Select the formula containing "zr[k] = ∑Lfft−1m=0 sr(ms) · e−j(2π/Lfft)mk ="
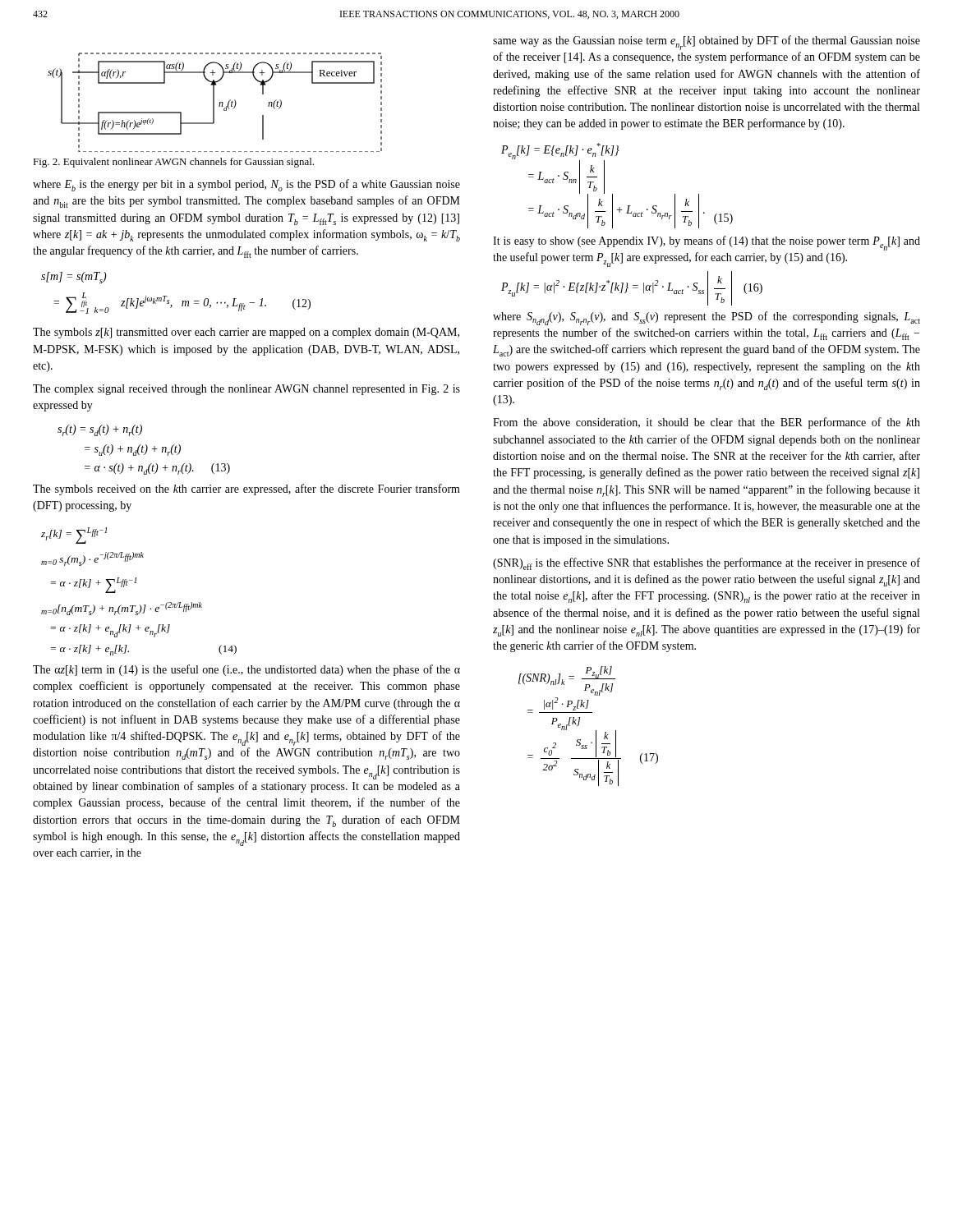953x1232 pixels. point(139,589)
